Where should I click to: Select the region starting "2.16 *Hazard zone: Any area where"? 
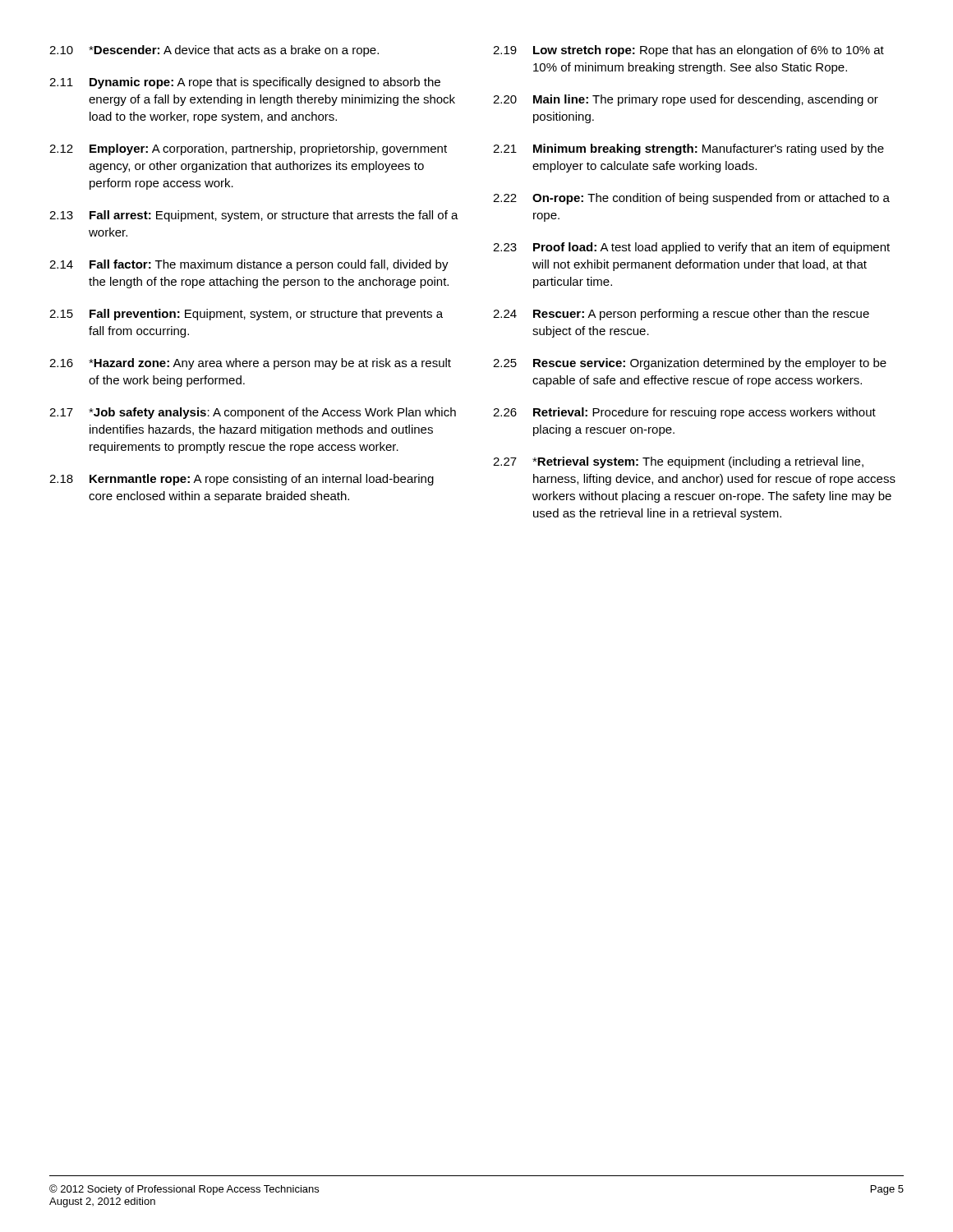pyautogui.click(x=255, y=371)
